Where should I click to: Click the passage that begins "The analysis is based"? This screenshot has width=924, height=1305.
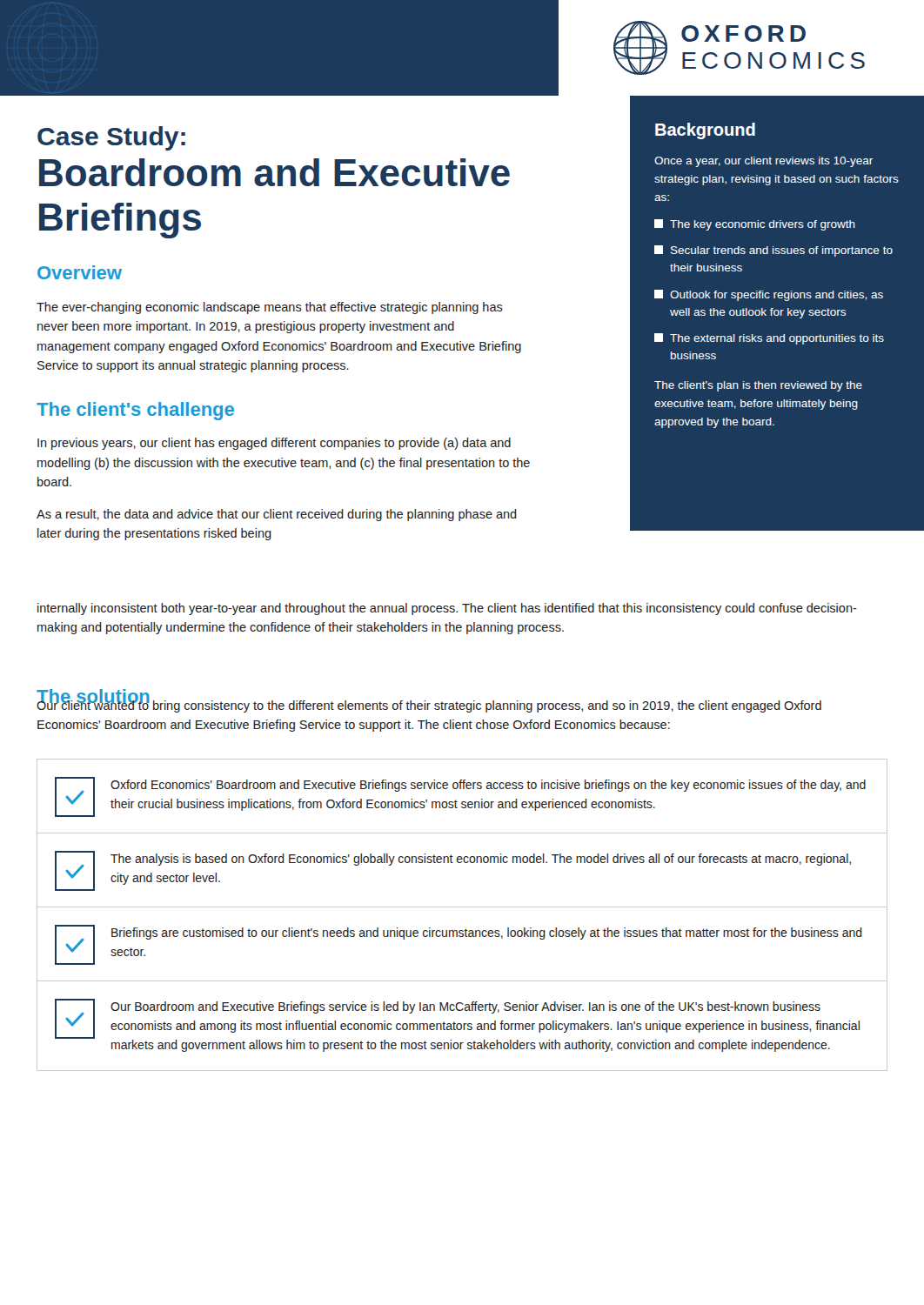tap(462, 870)
